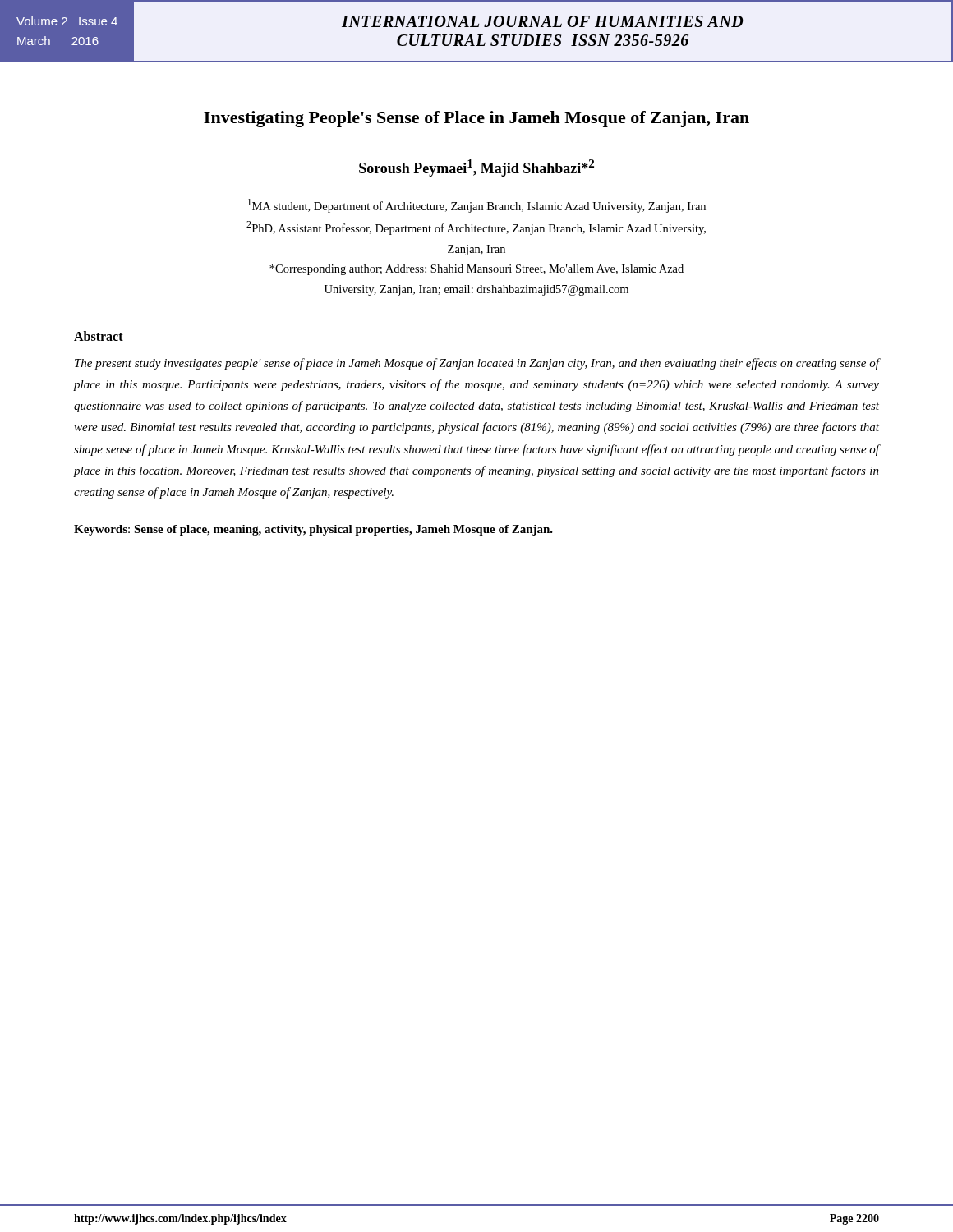This screenshot has width=953, height=1232.
Task: Point to "Soroush Peymaei1, Majid Shahbazi*2"
Action: 476,167
